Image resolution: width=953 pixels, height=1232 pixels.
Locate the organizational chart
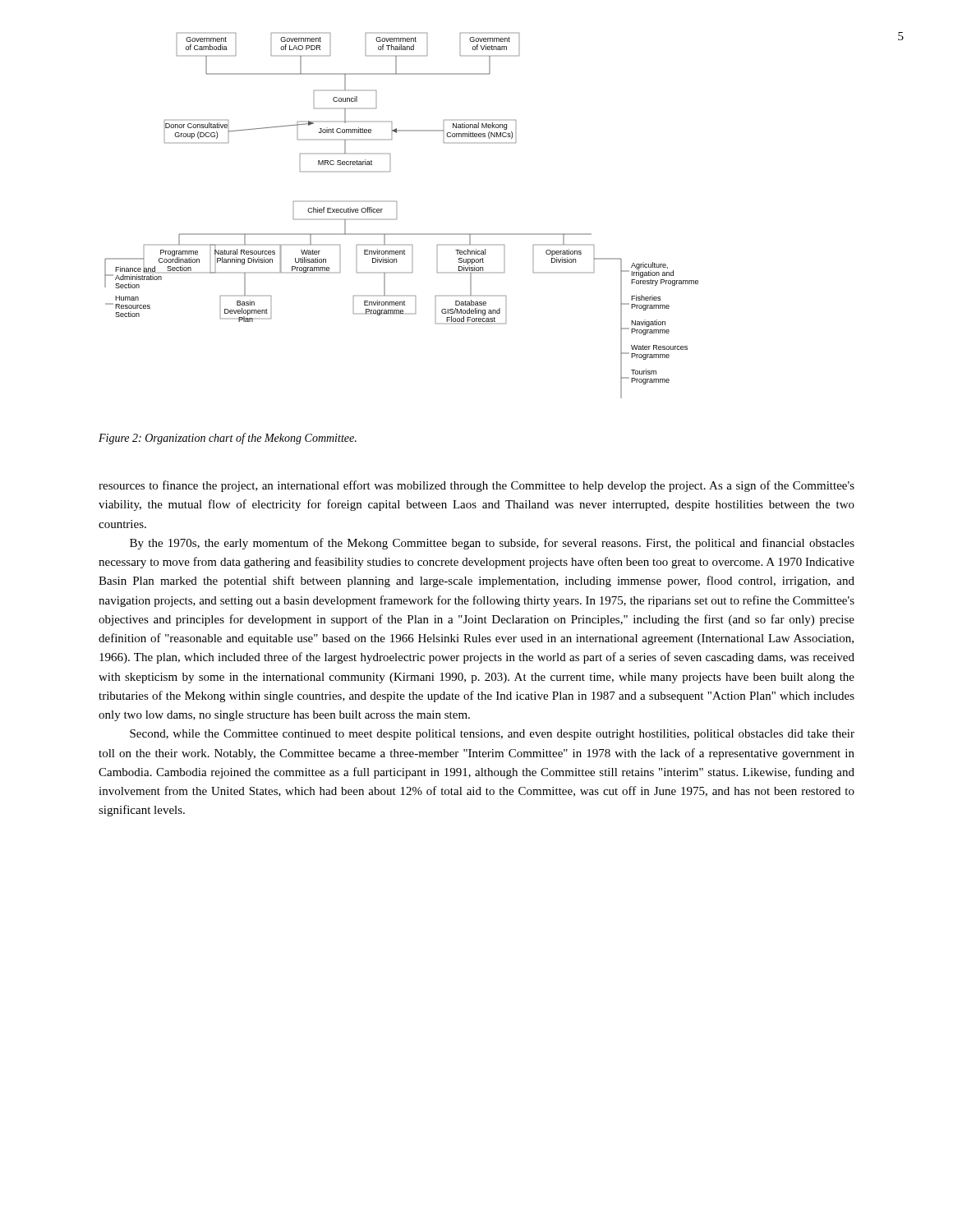point(452,226)
